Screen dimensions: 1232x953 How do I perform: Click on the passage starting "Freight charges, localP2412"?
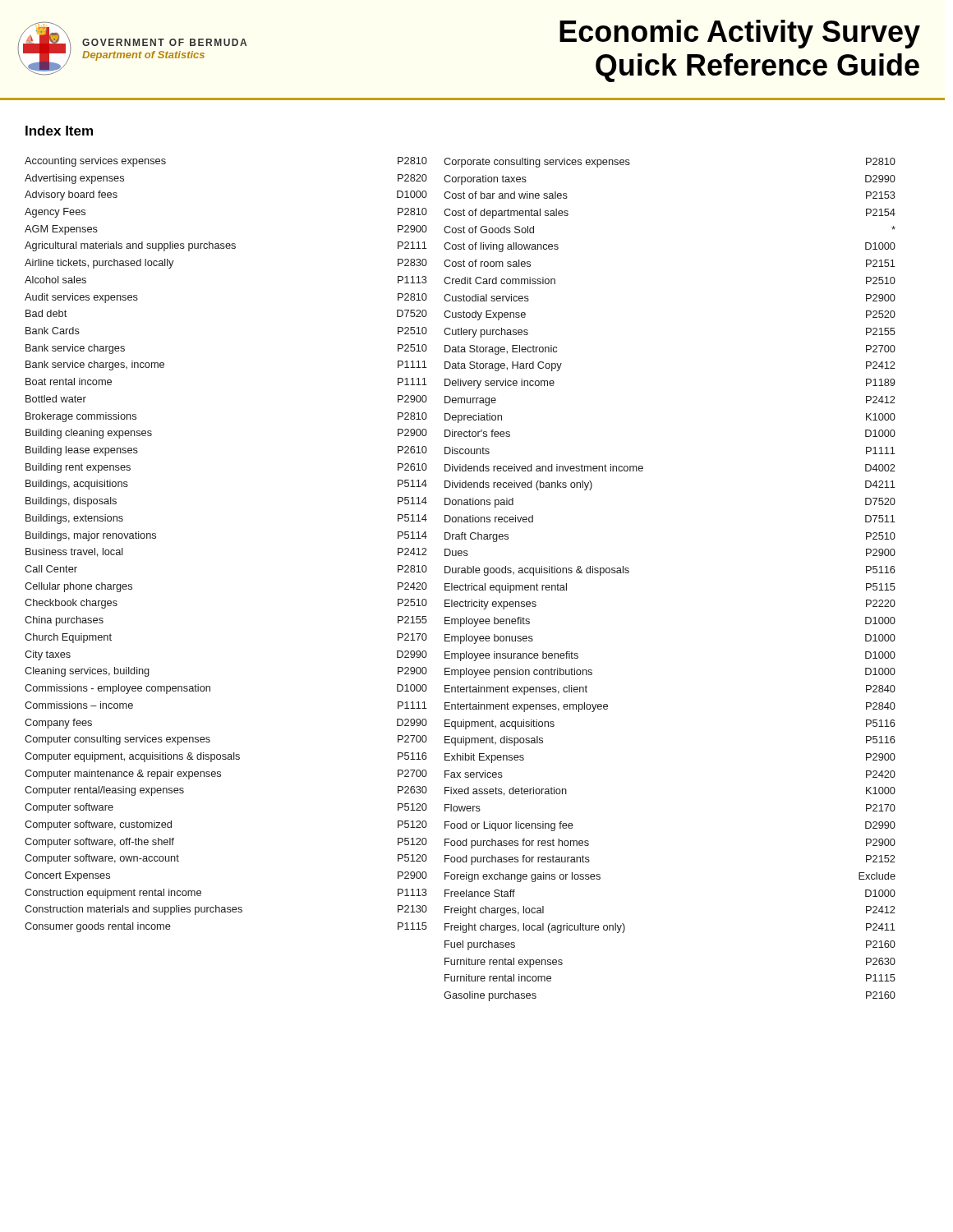point(493,910)
